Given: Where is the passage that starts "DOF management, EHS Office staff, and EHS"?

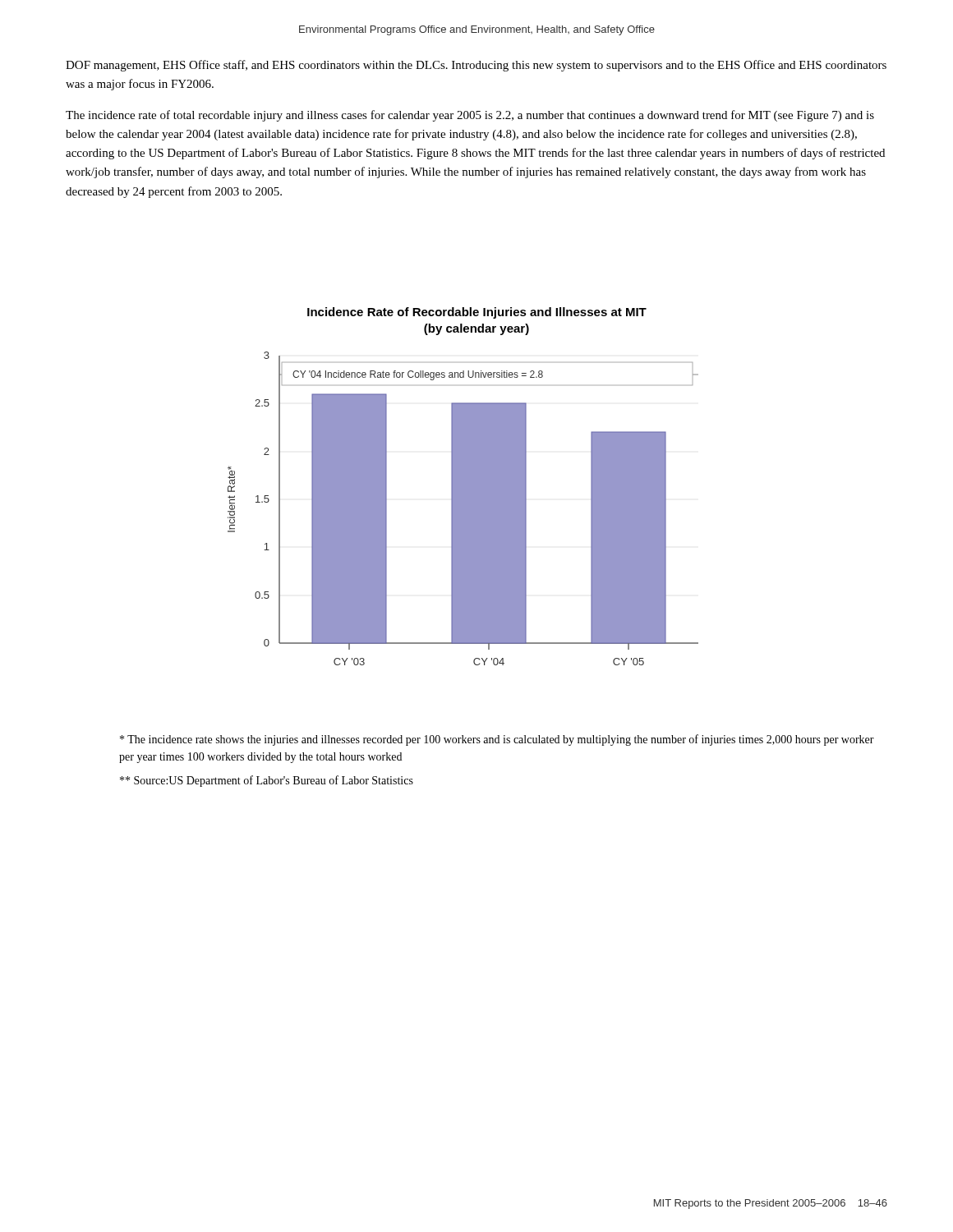Looking at the screenshot, I should [476, 128].
